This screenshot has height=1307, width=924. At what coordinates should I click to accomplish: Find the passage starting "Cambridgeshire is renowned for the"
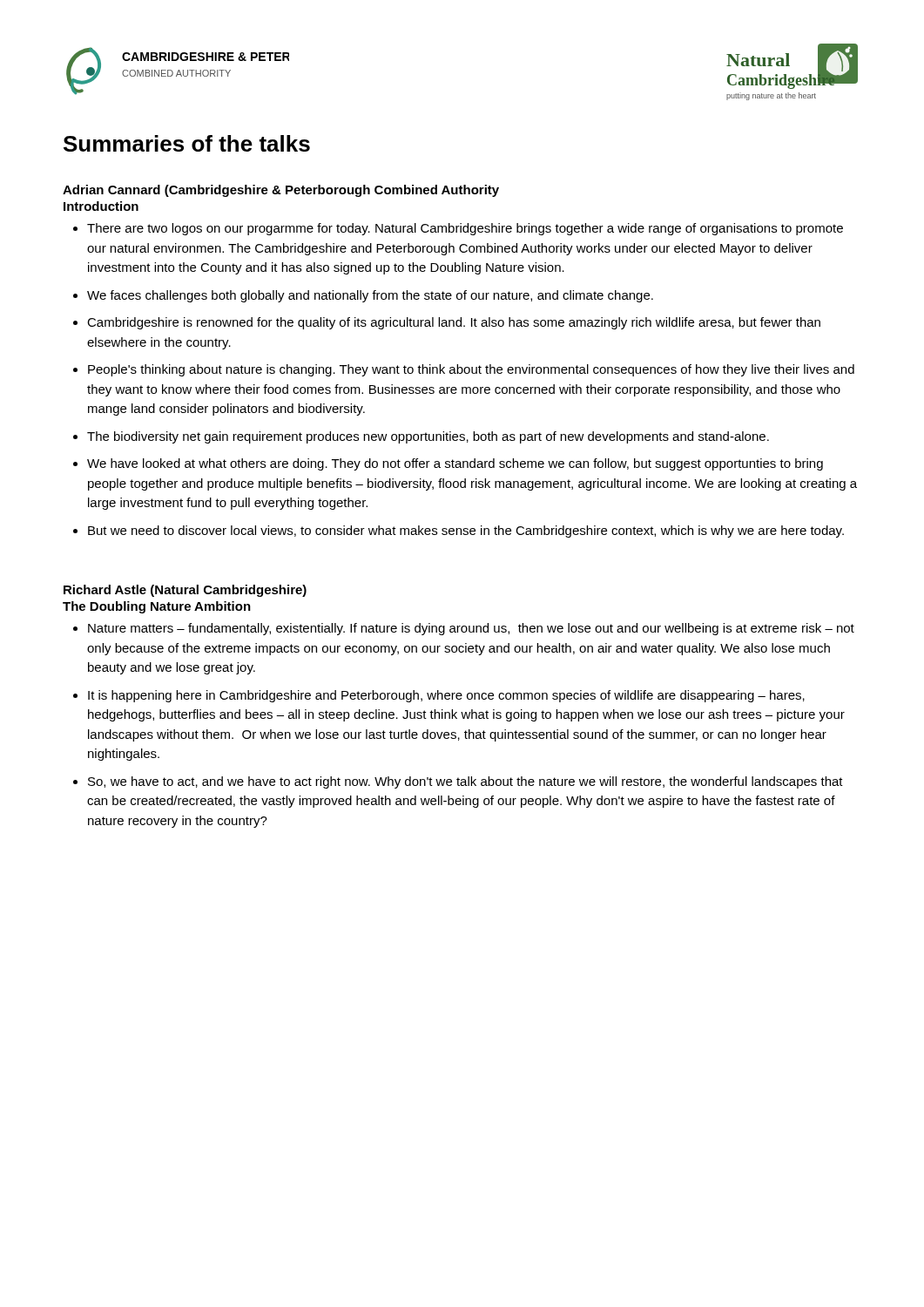click(x=454, y=332)
